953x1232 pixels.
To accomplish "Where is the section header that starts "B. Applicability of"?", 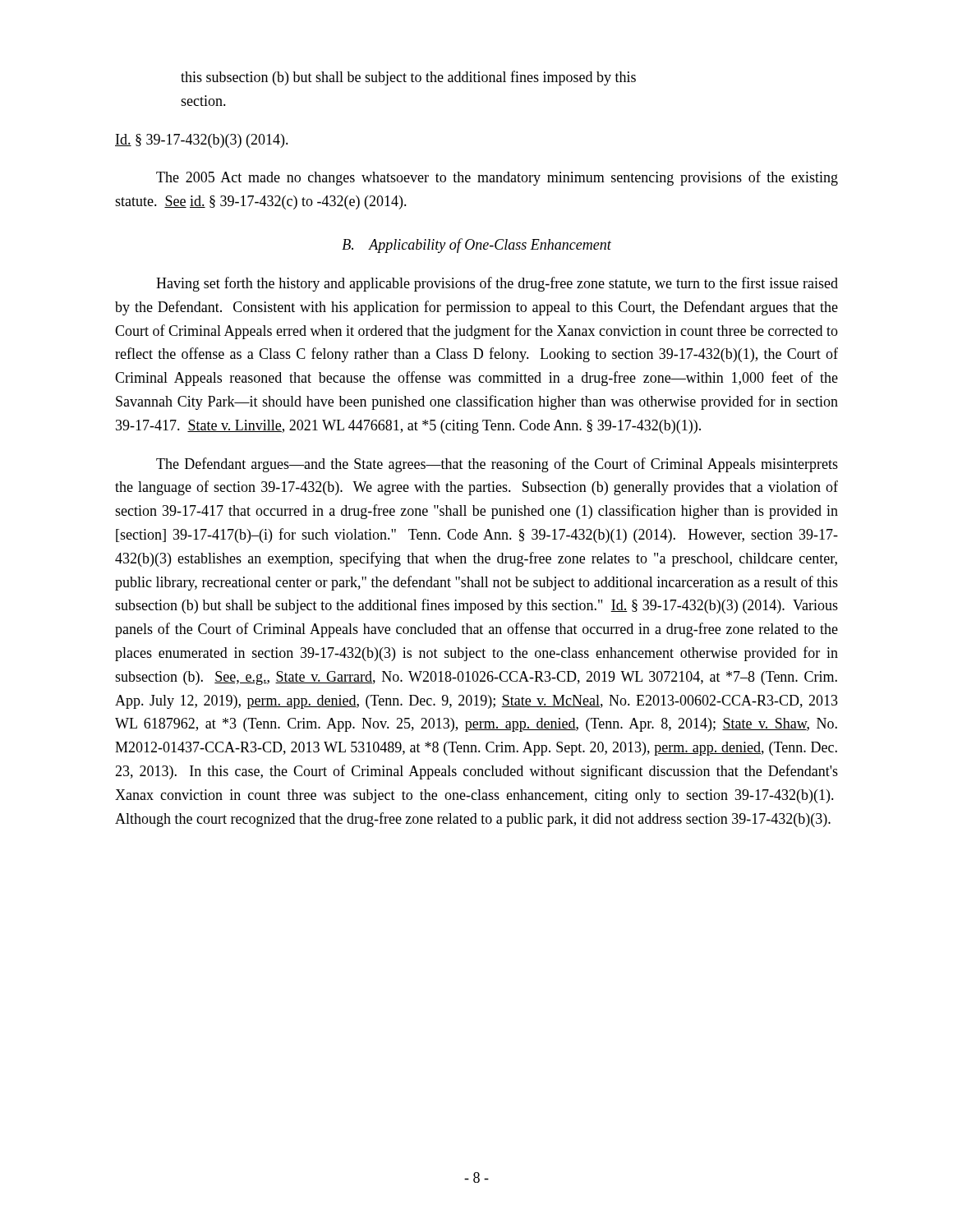I will (x=476, y=245).
